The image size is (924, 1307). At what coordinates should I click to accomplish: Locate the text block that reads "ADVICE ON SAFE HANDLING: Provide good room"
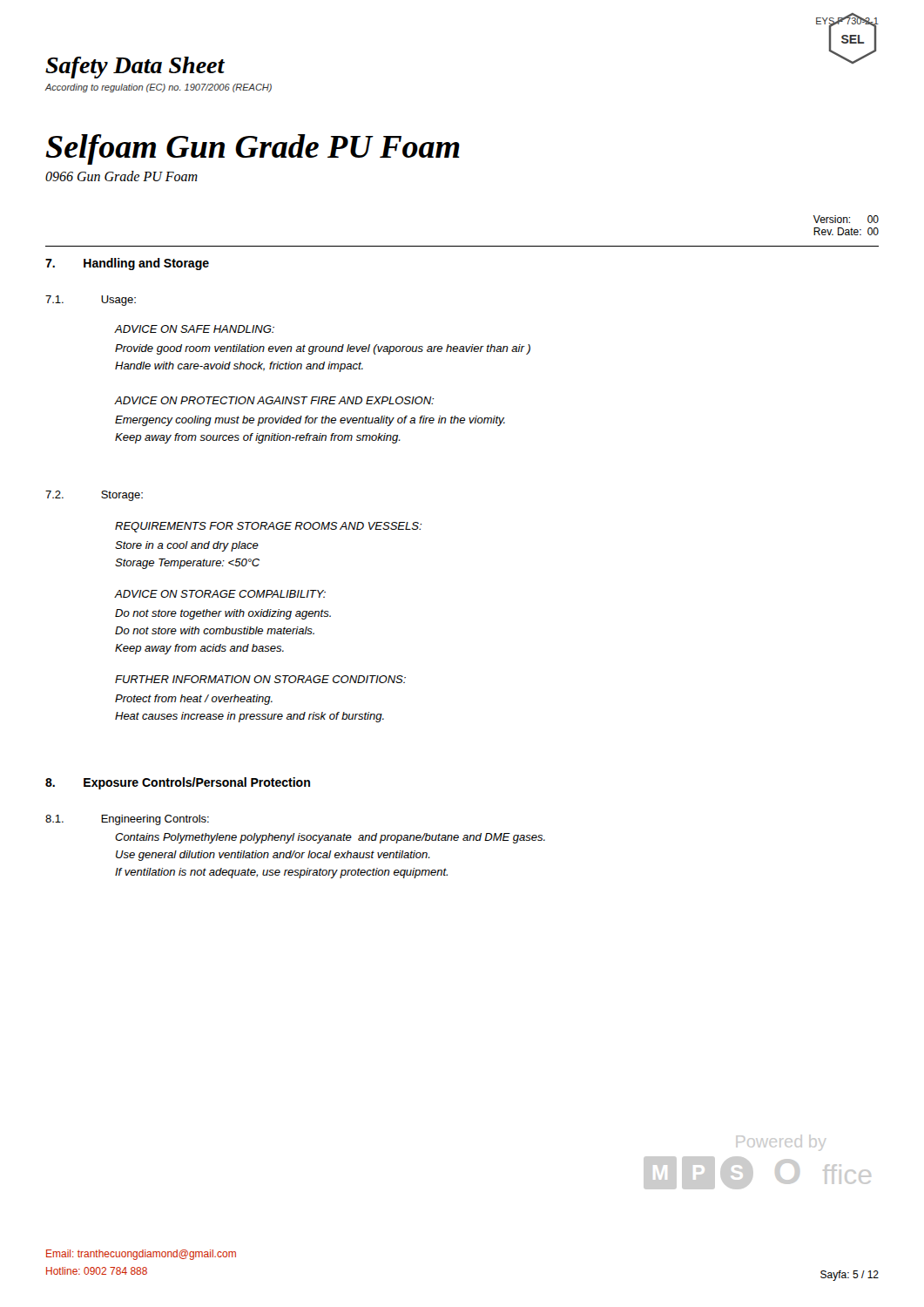coord(497,348)
